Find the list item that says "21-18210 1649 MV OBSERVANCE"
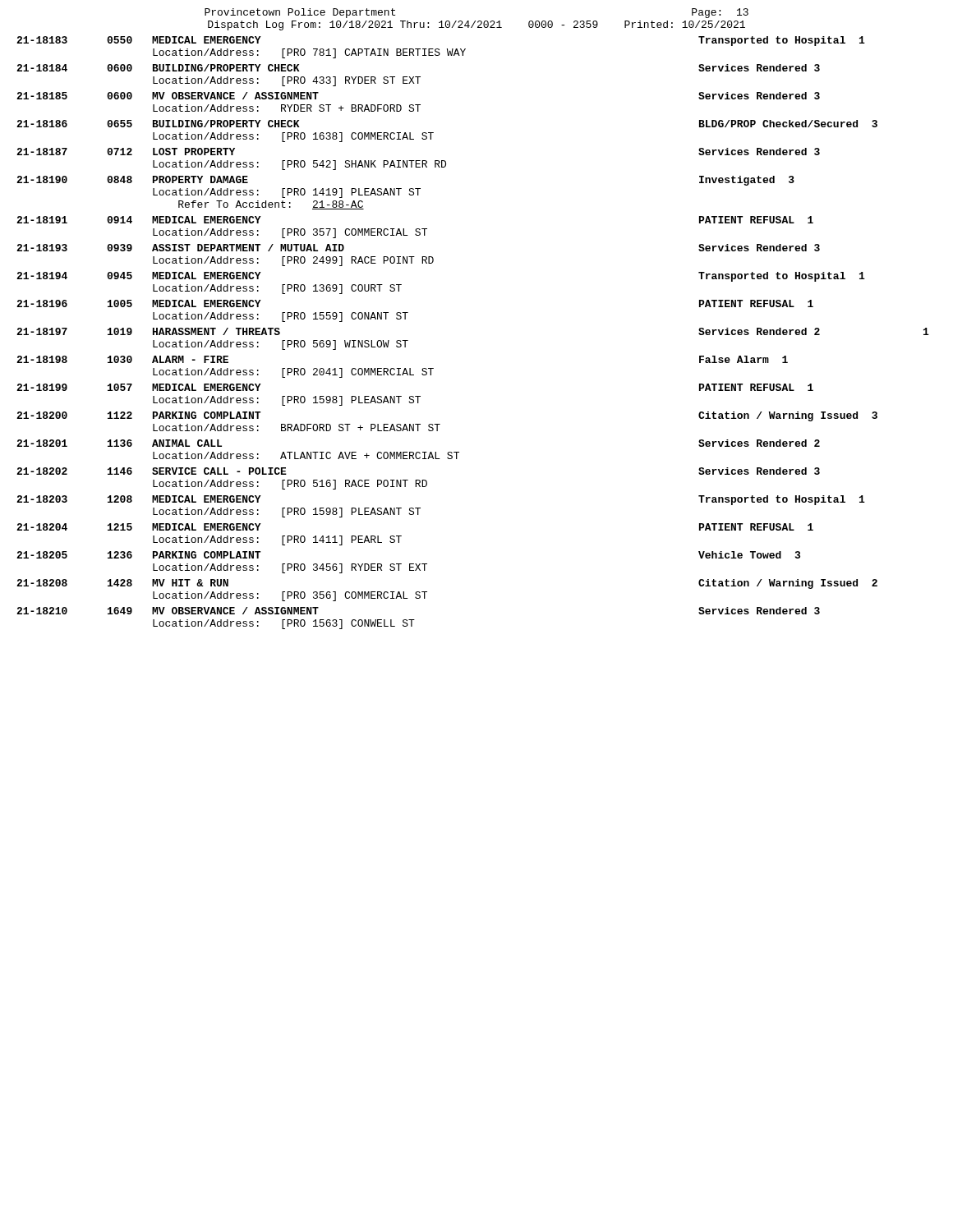 coord(39,611)
